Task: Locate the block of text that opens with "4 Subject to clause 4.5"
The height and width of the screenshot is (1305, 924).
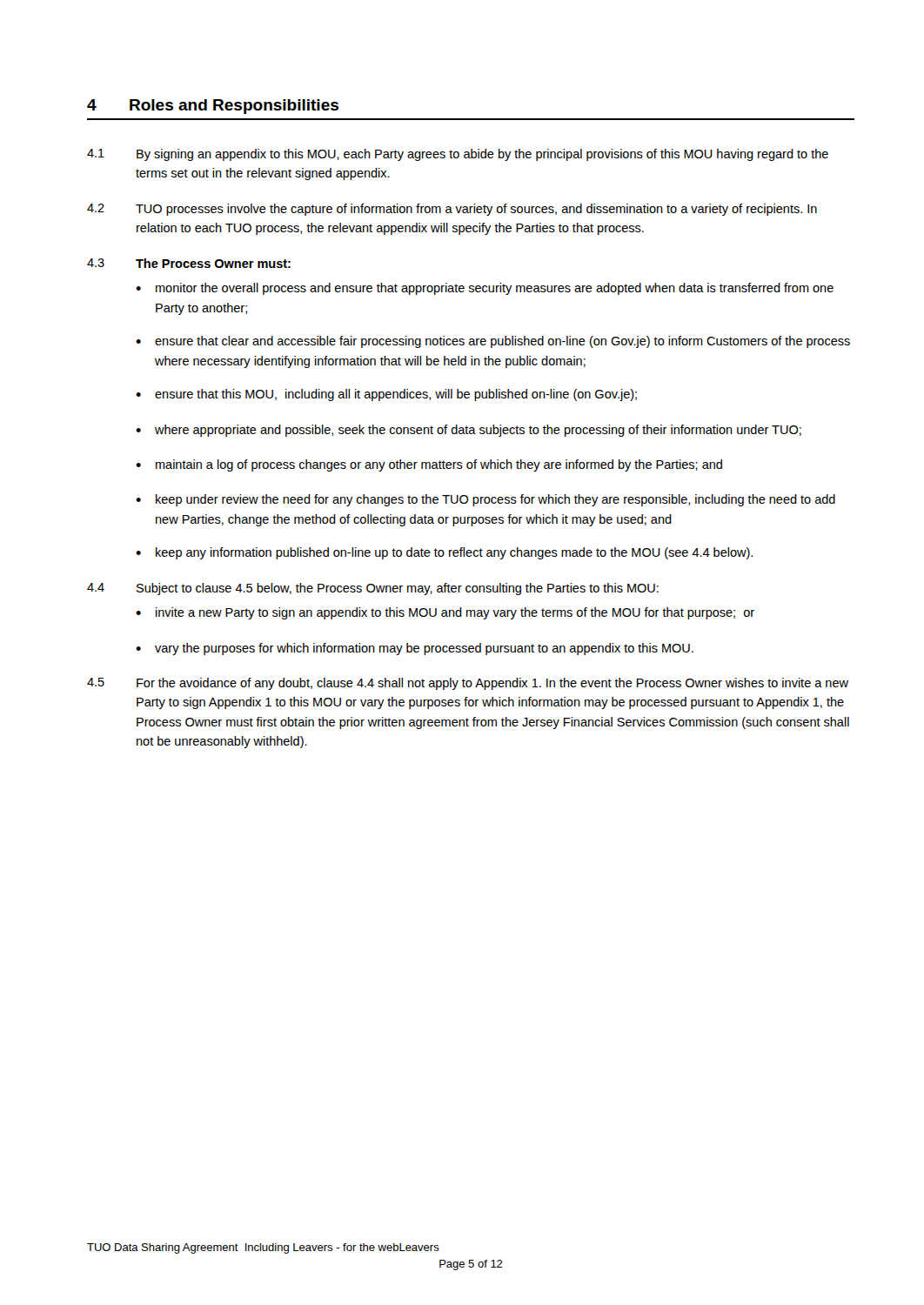Action: 471,588
